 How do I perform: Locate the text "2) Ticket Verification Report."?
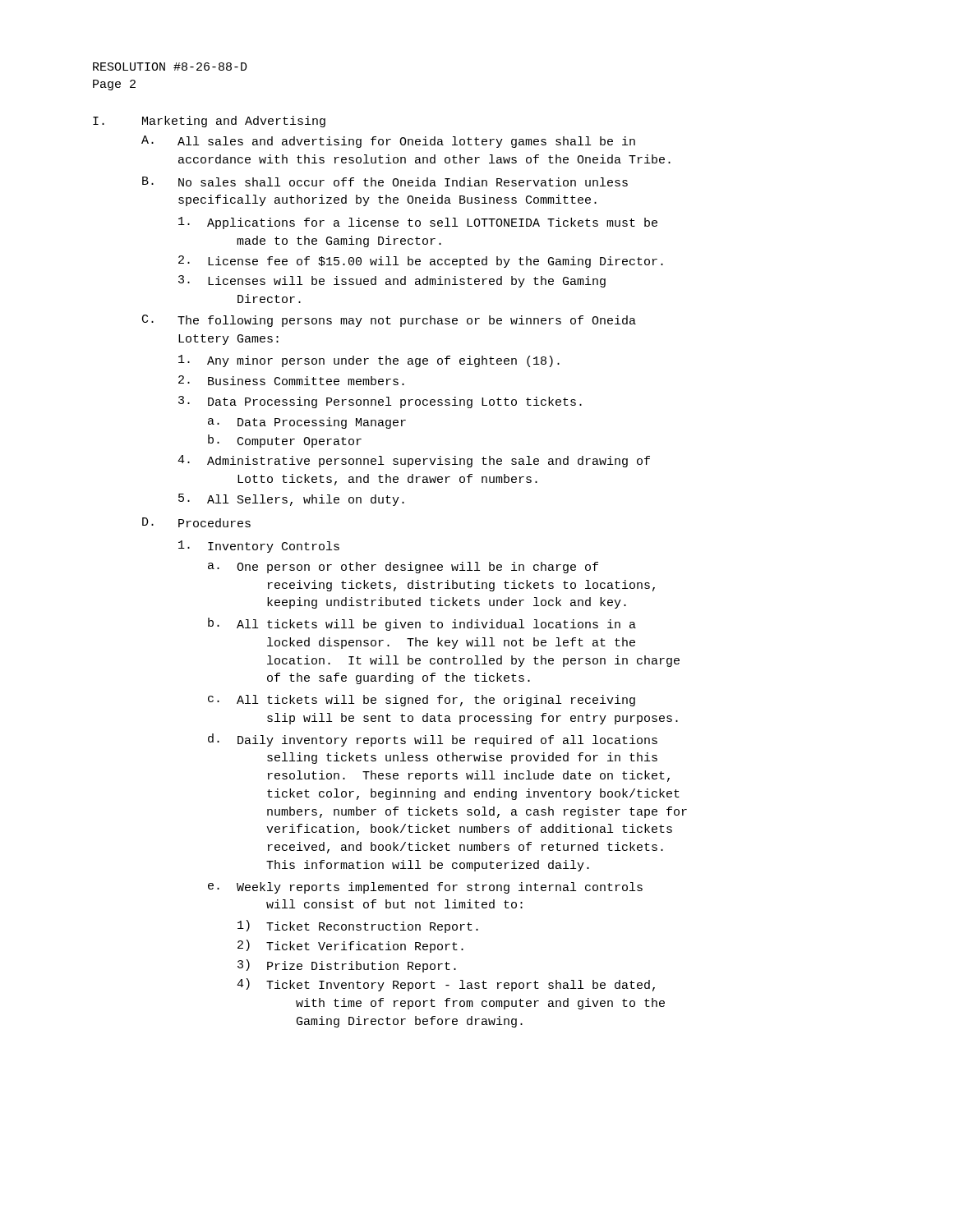point(351,947)
